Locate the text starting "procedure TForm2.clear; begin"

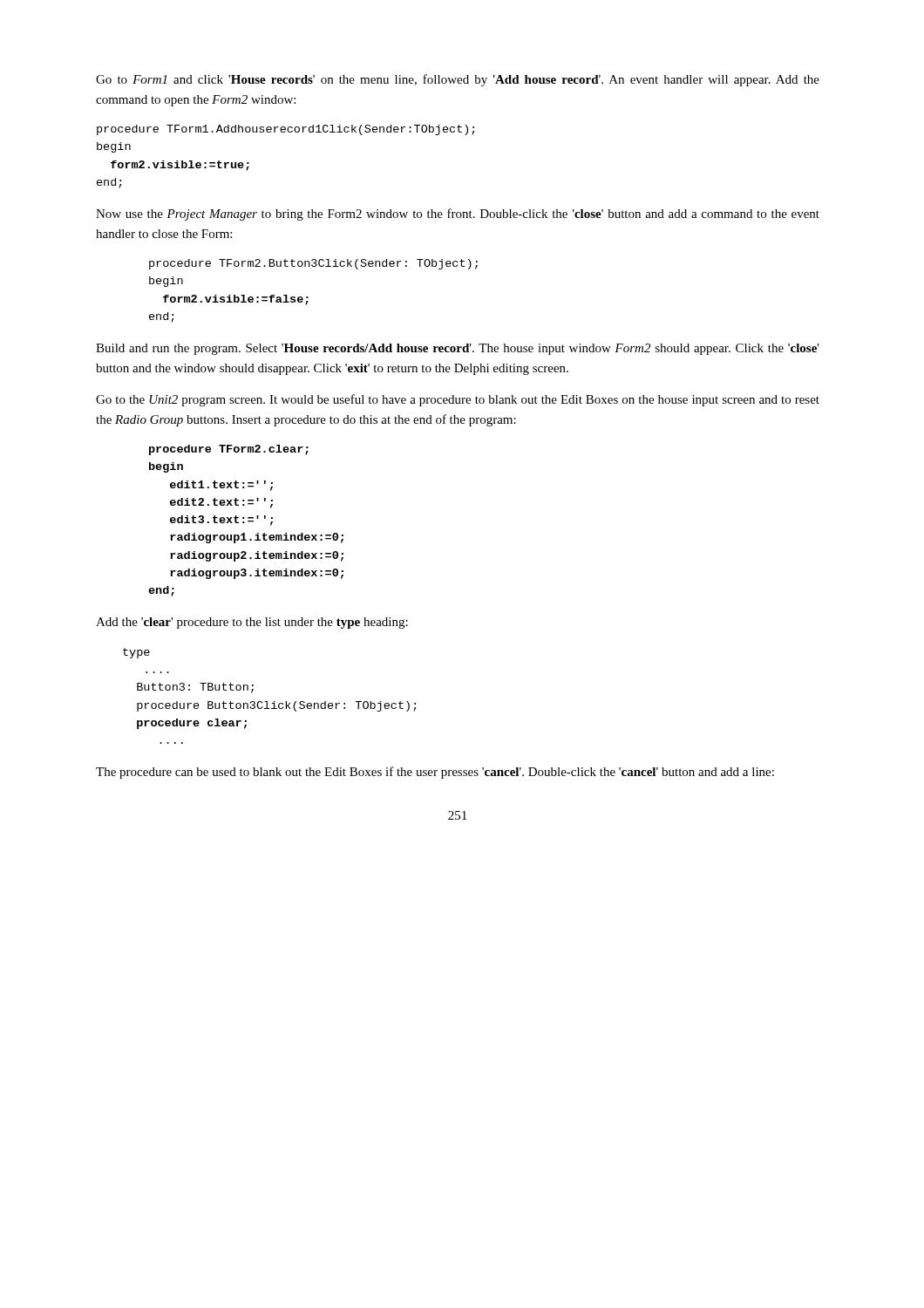point(229,450)
